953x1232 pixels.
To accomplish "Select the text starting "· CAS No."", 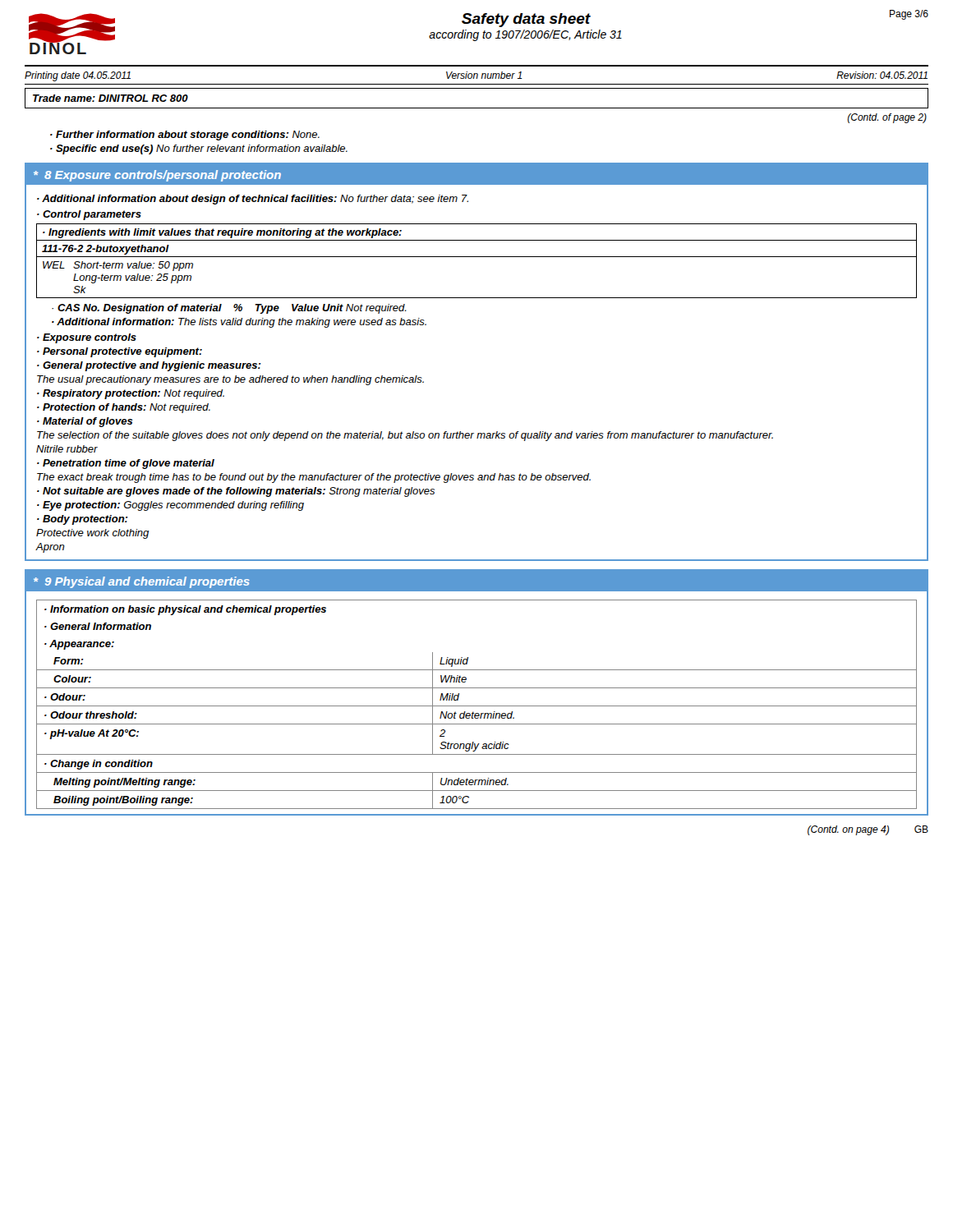I will 229,308.
